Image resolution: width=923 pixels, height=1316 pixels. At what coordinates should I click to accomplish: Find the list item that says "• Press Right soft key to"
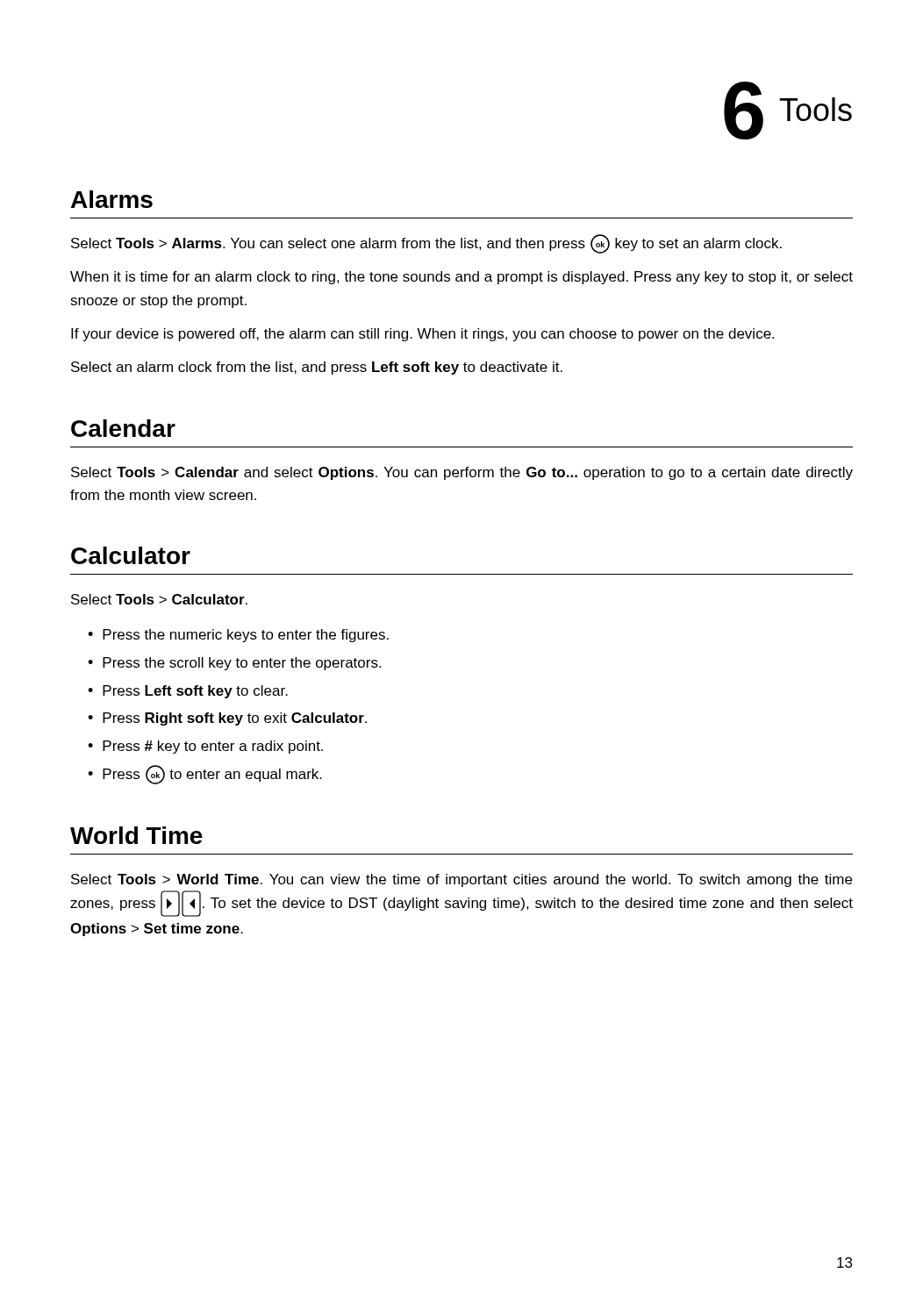click(228, 719)
